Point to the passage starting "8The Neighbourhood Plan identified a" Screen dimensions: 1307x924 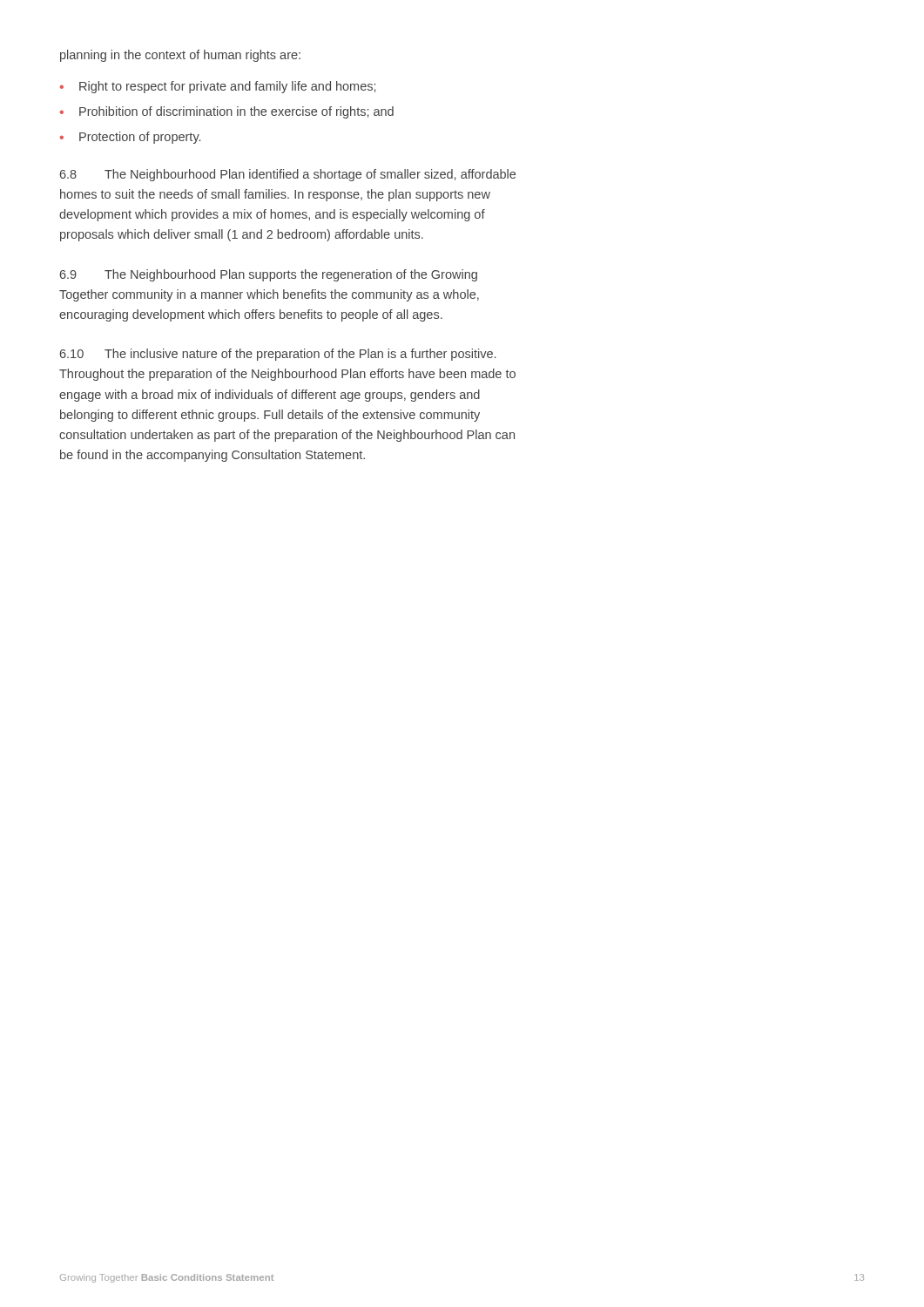point(288,203)
